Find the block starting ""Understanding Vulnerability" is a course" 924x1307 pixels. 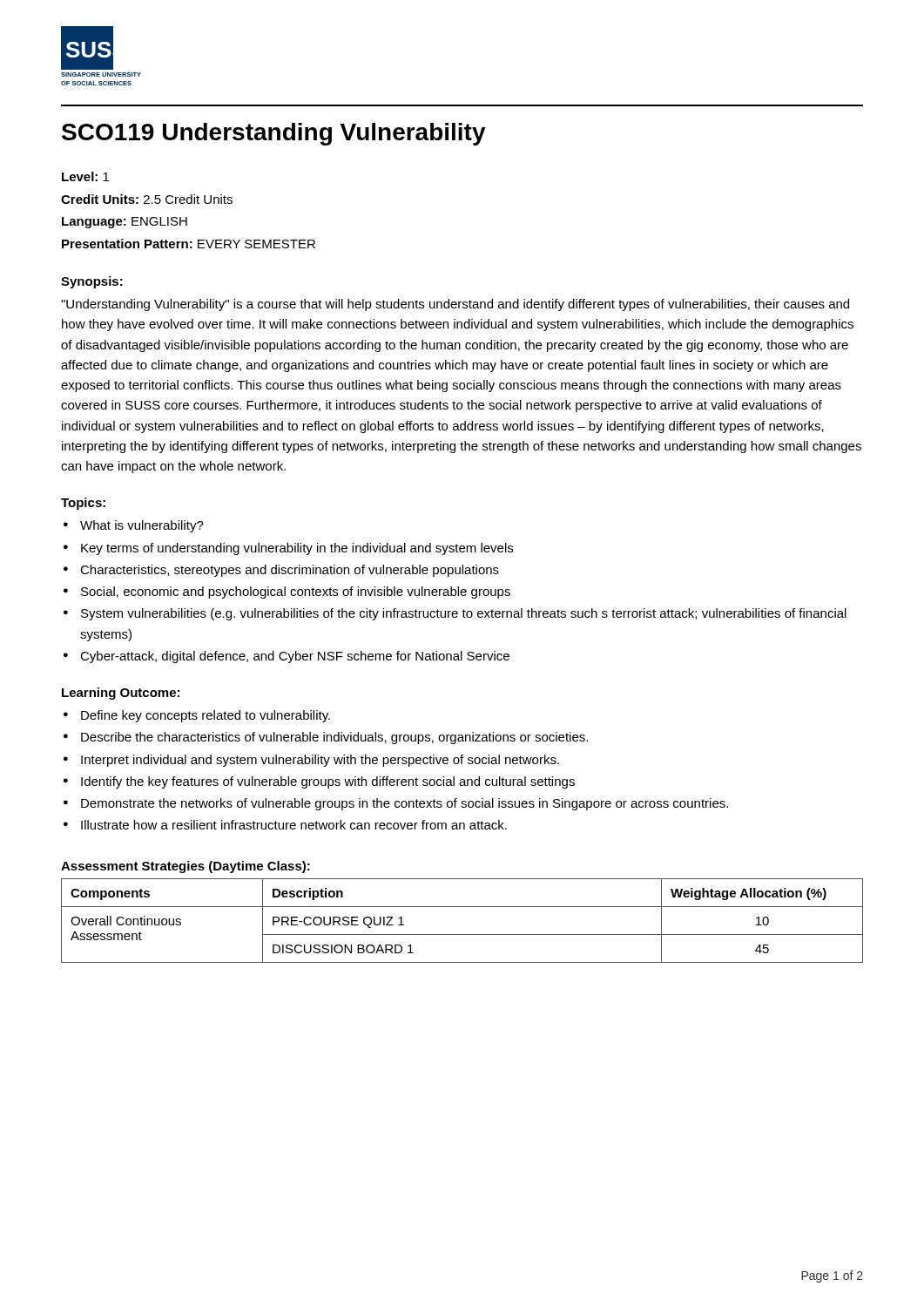462,385
